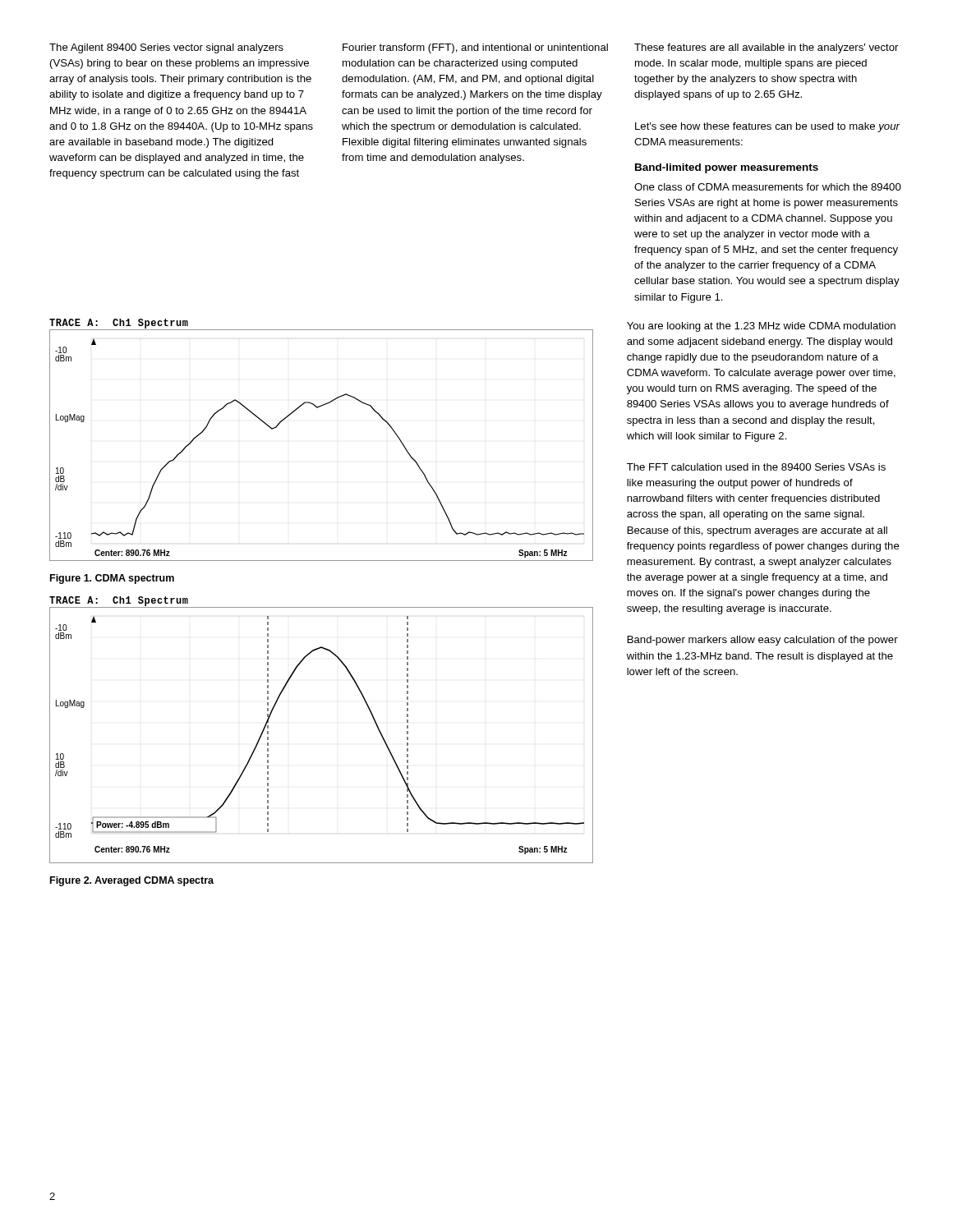Select the block starting "The Agilent 89400 Series vector signal"
The image size is (953, 1232).
point(181,110)
